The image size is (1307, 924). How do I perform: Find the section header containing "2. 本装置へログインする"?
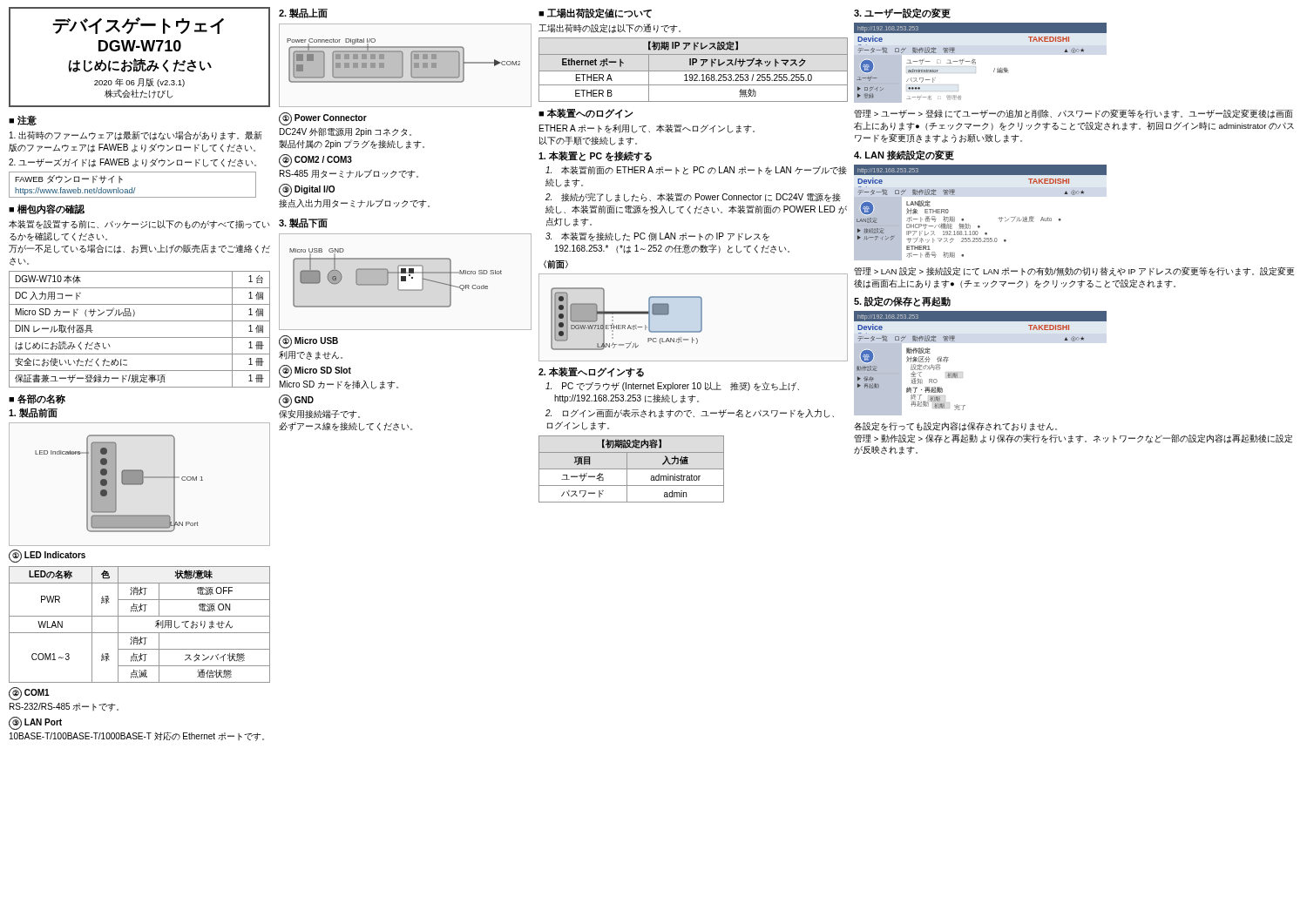(591, 372)
